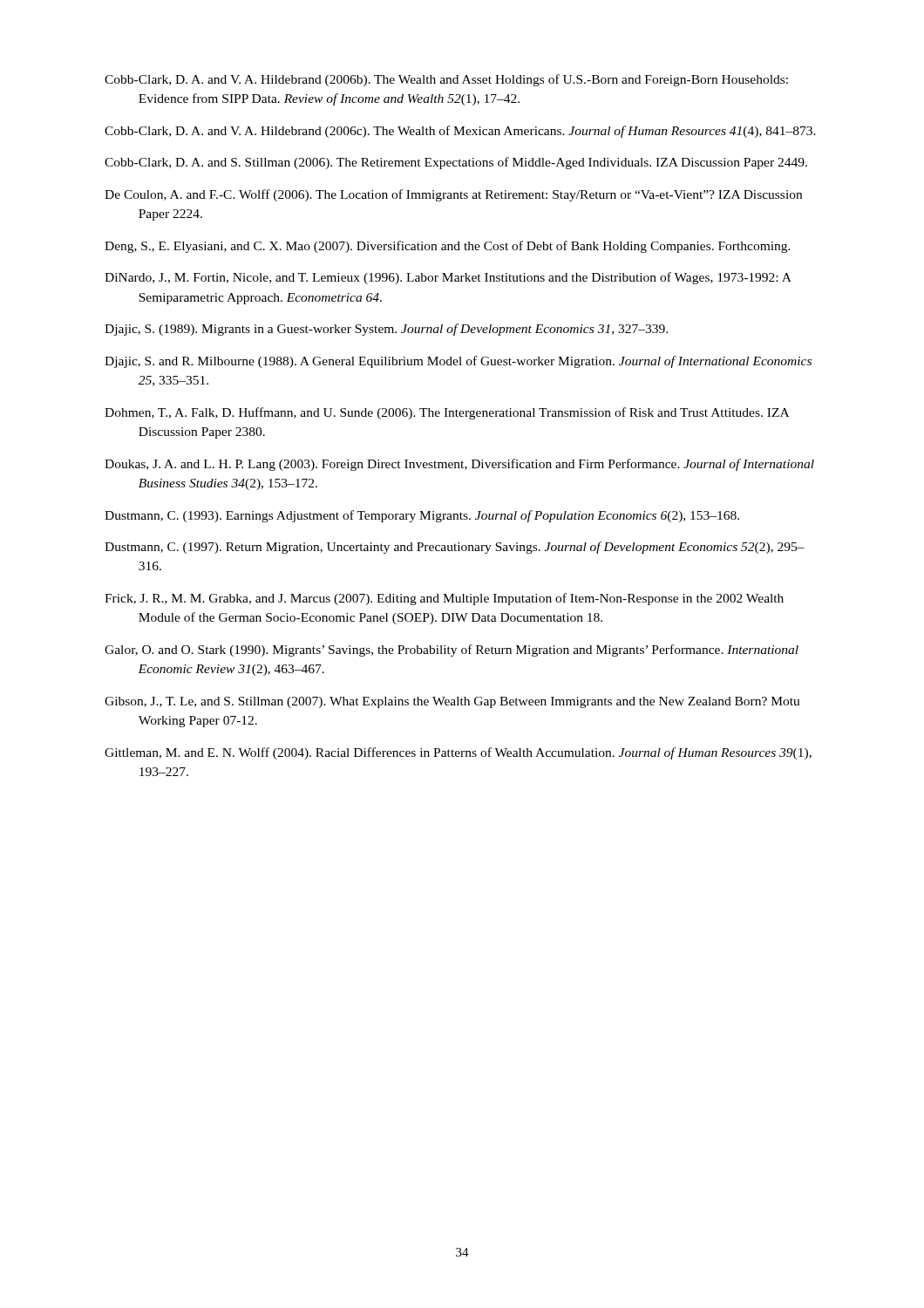
Task: Click on the list item that reads "Galor, O. and O. Stark (1990). Migrants’"
Action: pyautogui.click(x=452, y=659)
